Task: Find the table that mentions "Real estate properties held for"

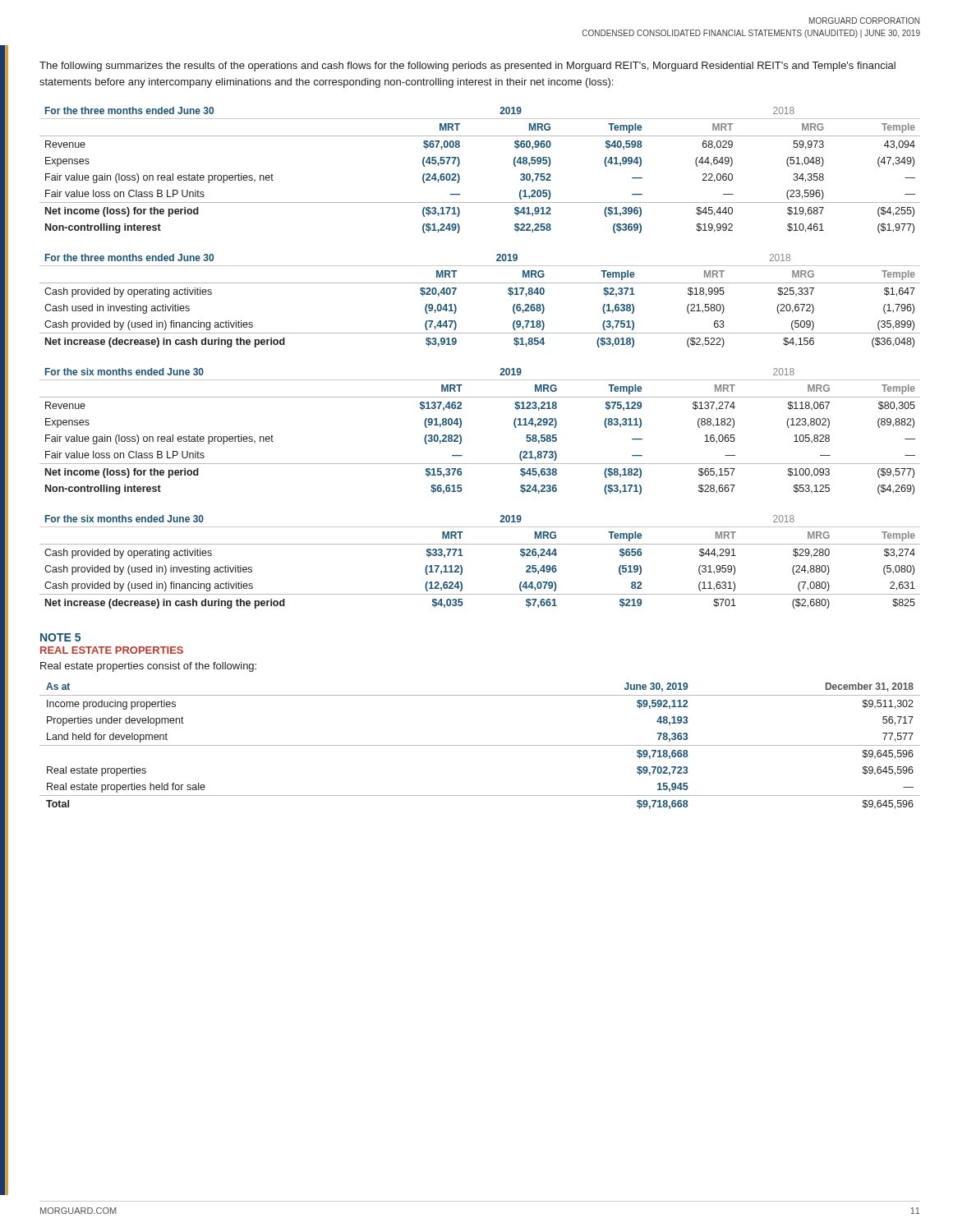Action: click(480, 746)
